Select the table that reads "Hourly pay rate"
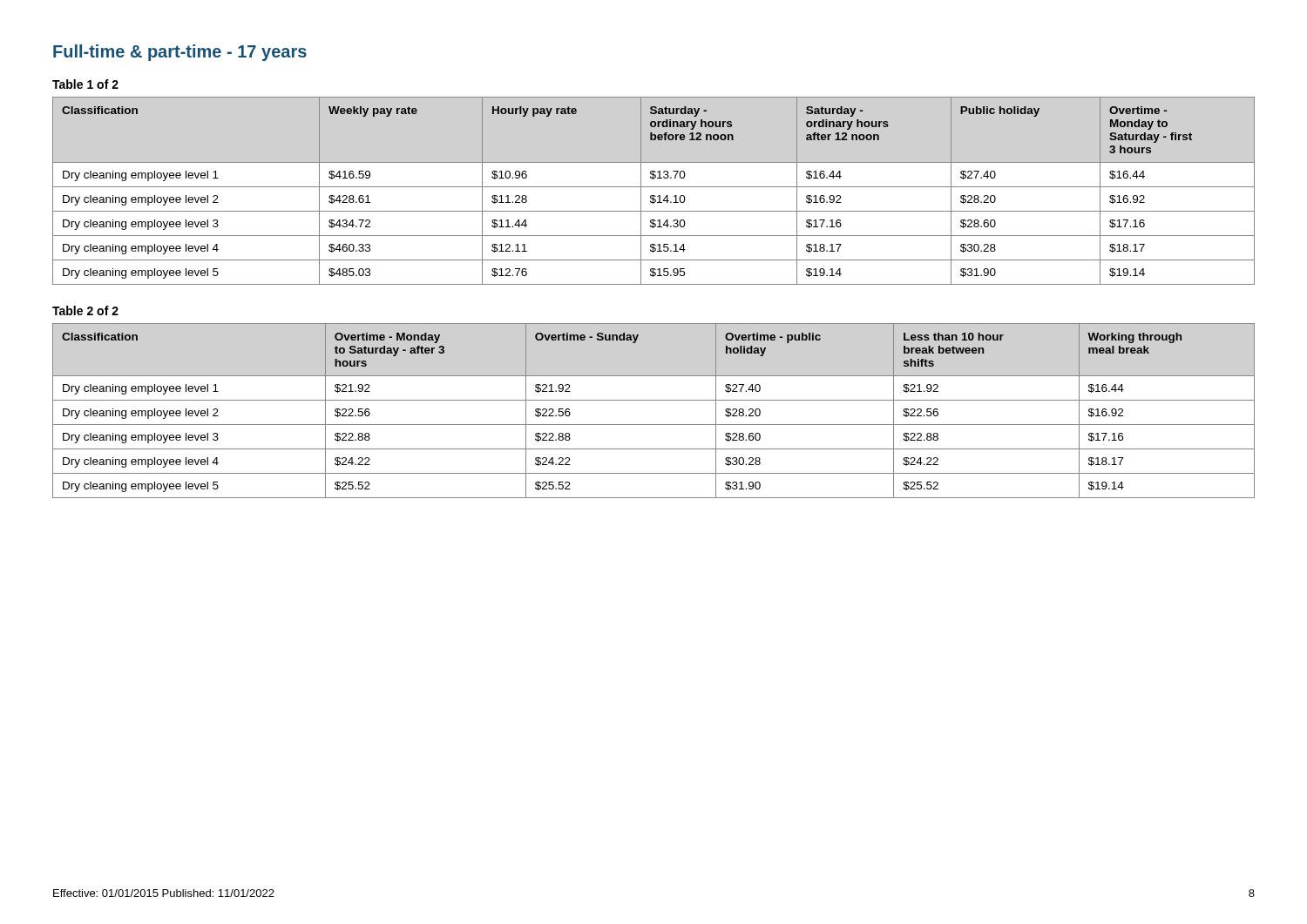The width and height of the screenshot is (1307, 924). 654,191
